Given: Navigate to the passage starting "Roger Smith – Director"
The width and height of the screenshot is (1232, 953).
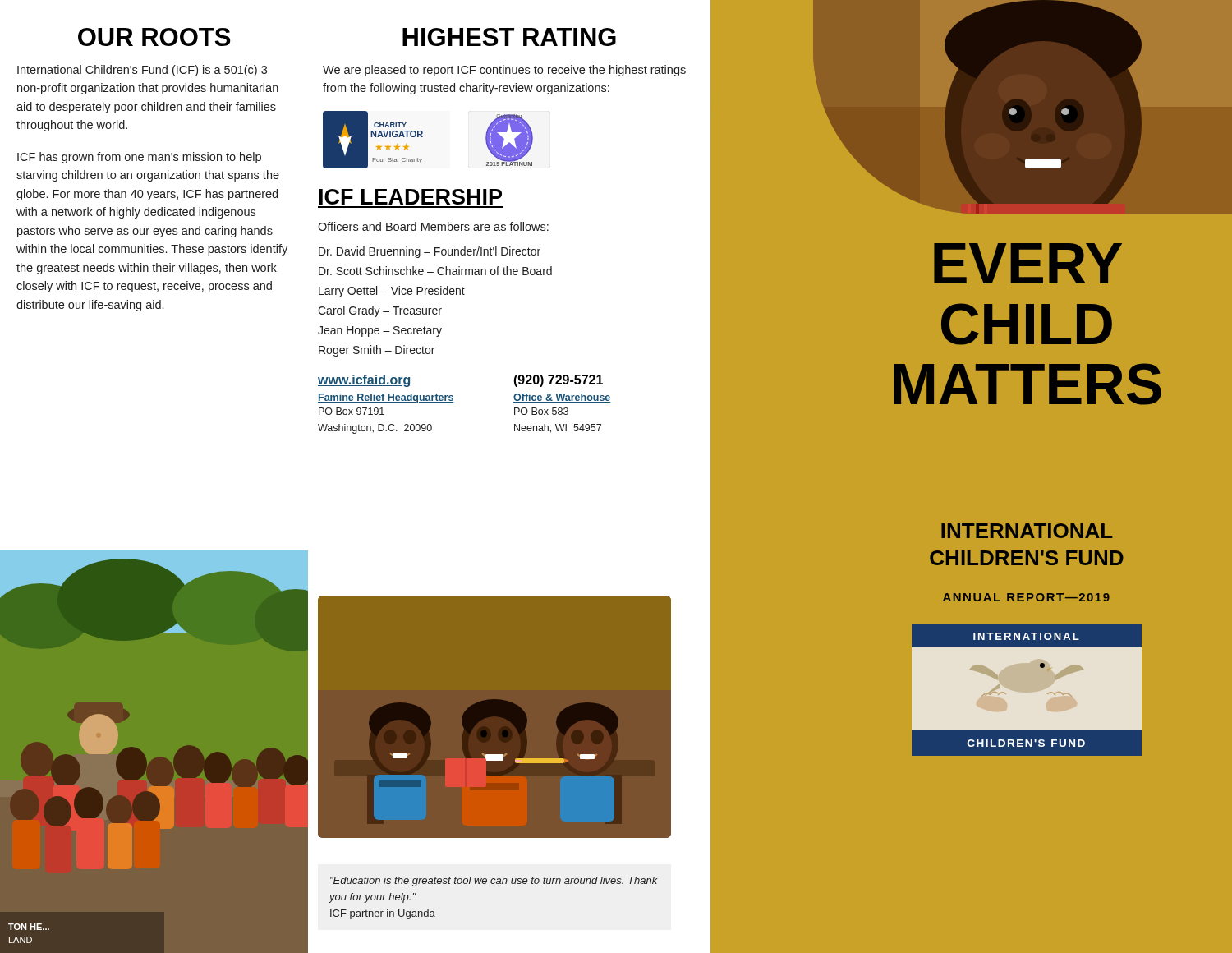Looking at the screenshot, I should [x=376, y=350].
